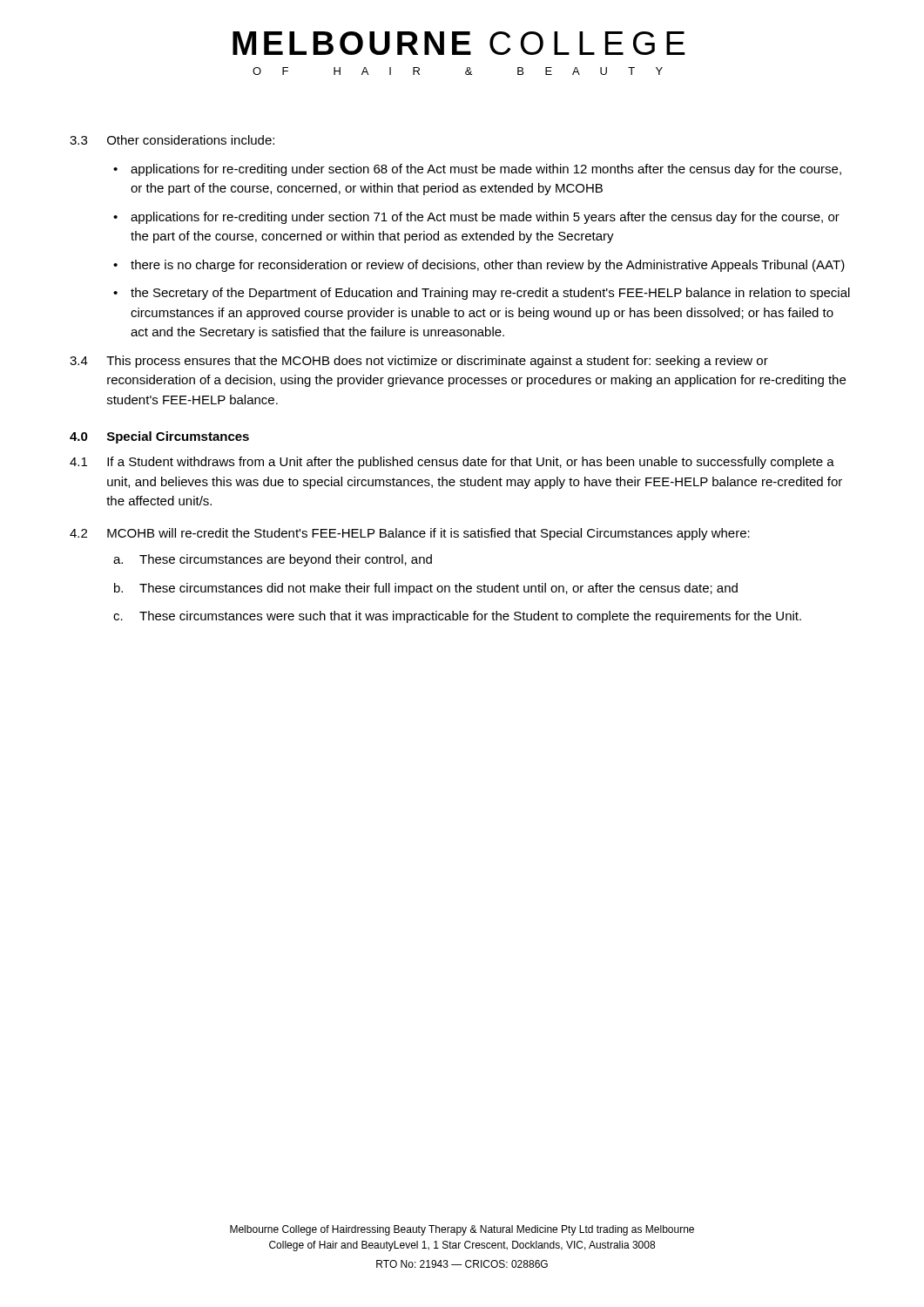
Task: Click on the section header with the text "4.0 Special Circumstances"
Action: coord(160,436)
